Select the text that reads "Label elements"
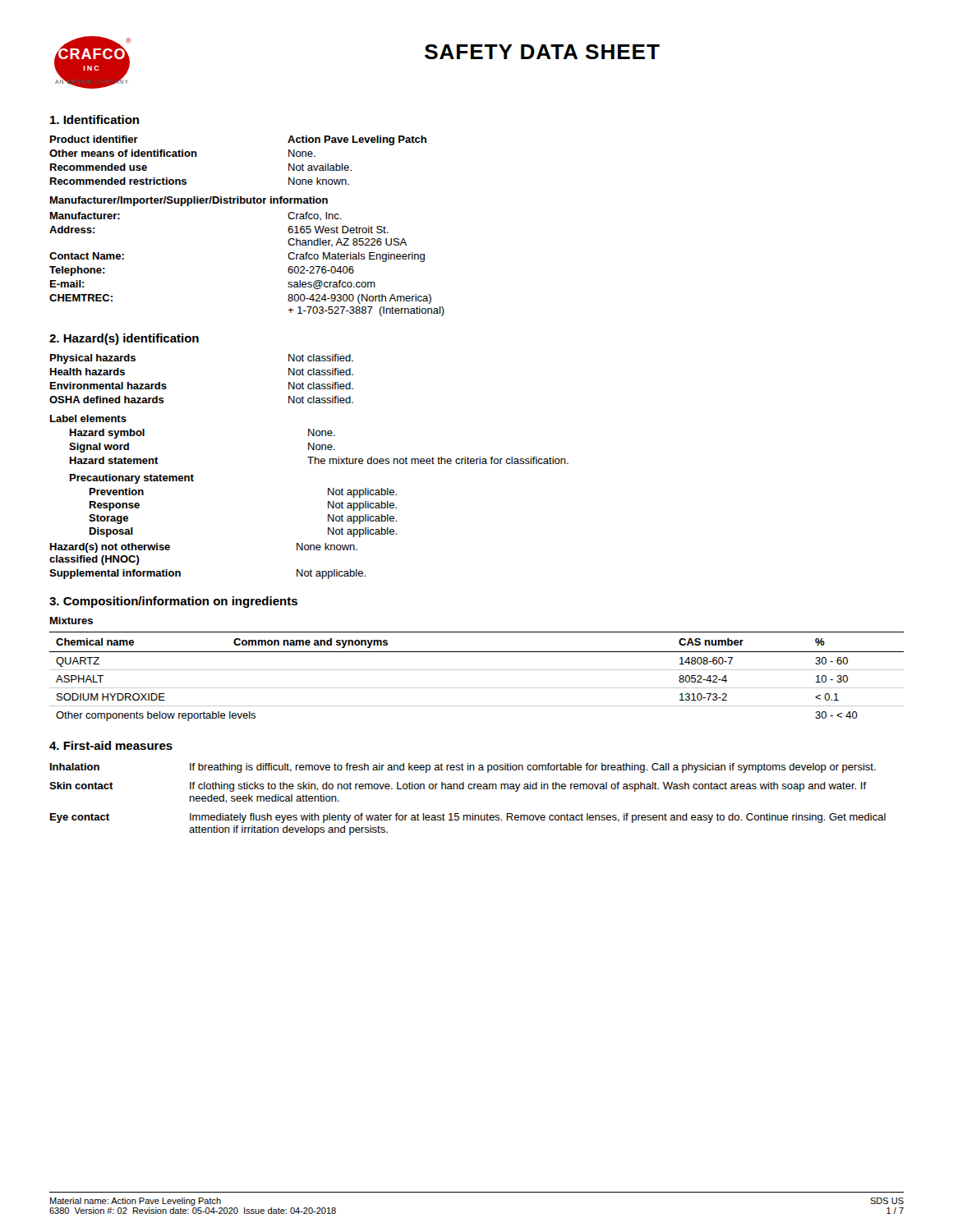The image size is (953, 1232). (88, 419)
